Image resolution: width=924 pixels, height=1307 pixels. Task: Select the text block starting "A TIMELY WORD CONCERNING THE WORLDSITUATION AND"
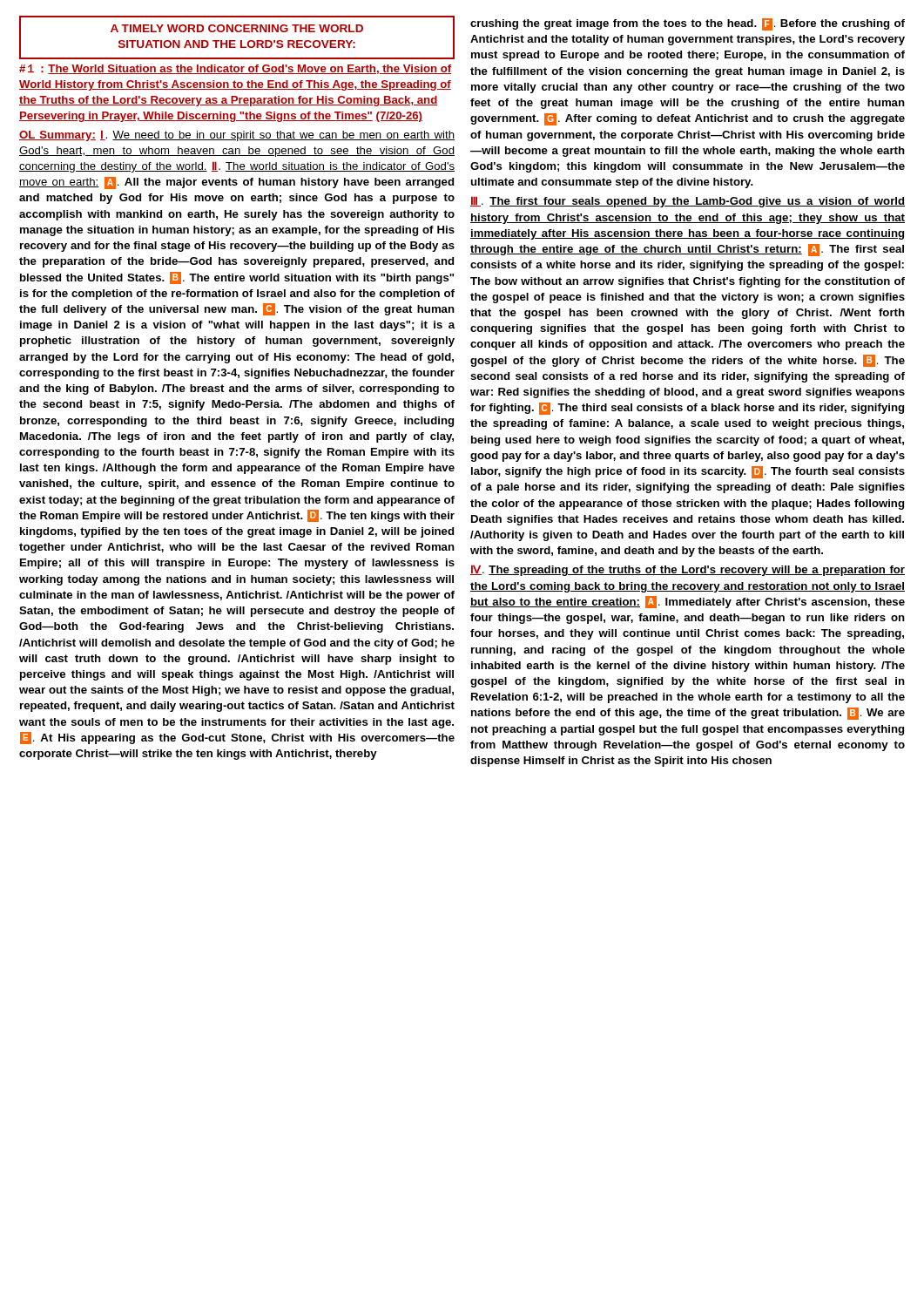pos(237,37)
